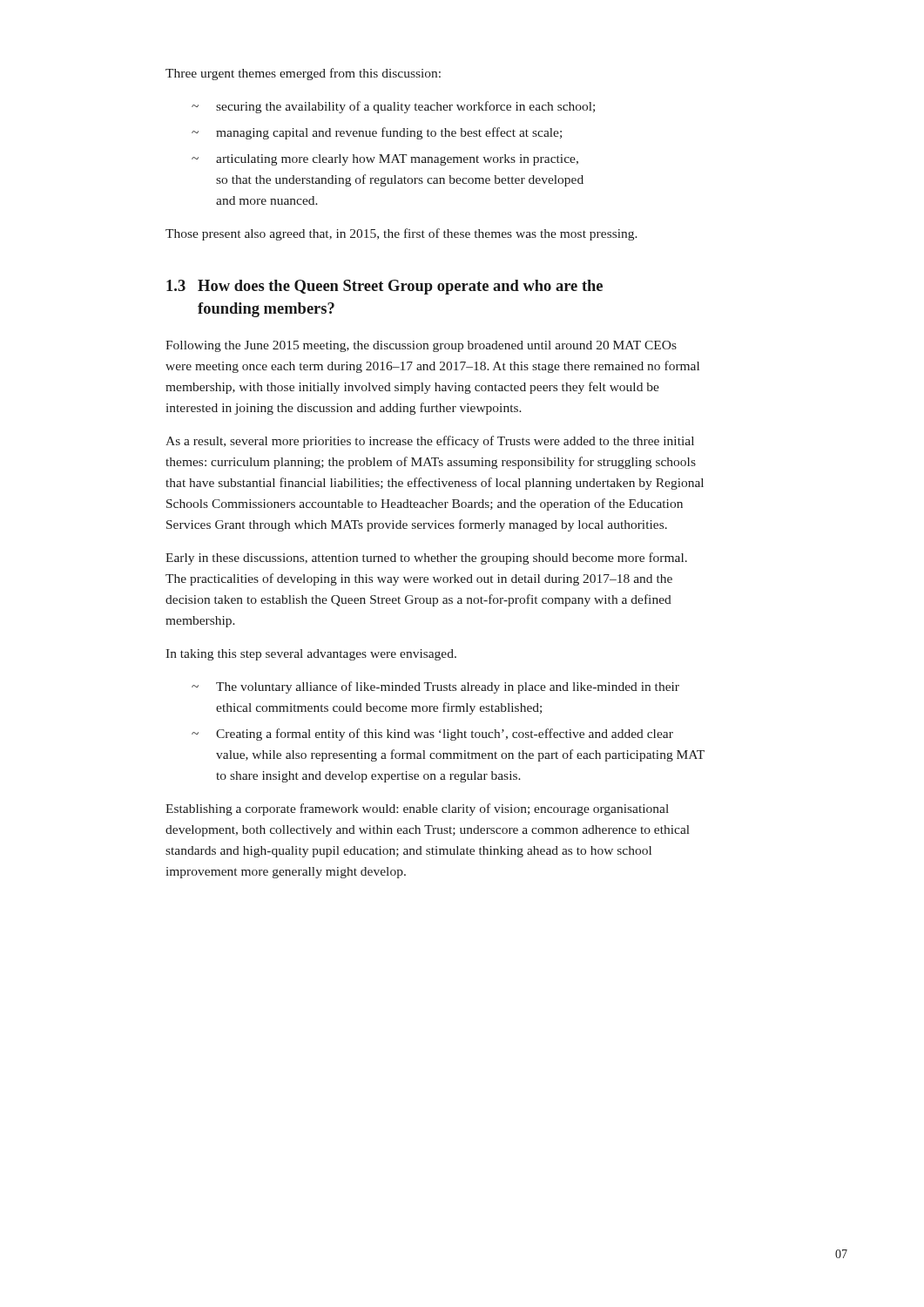Locate the list item with the text "~ Creating a formal"
Viewport: 924px width, 1307px height.
click(x=449, y=755)
